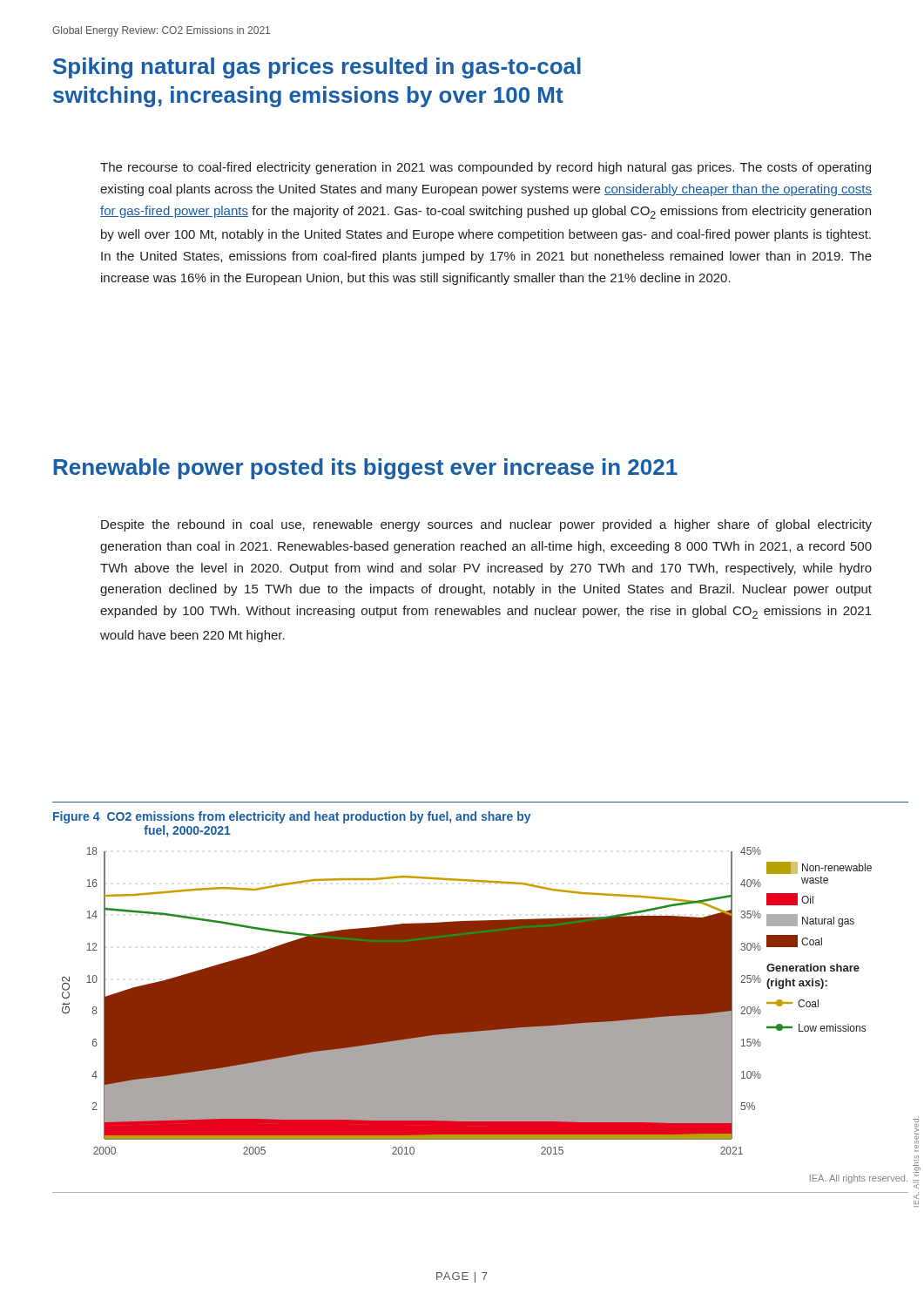Image resolution: width=924 pixels, height=1307 pixels.
Task: Locate the section header that opens with "Renewable power posted its"
Action: 365,467
